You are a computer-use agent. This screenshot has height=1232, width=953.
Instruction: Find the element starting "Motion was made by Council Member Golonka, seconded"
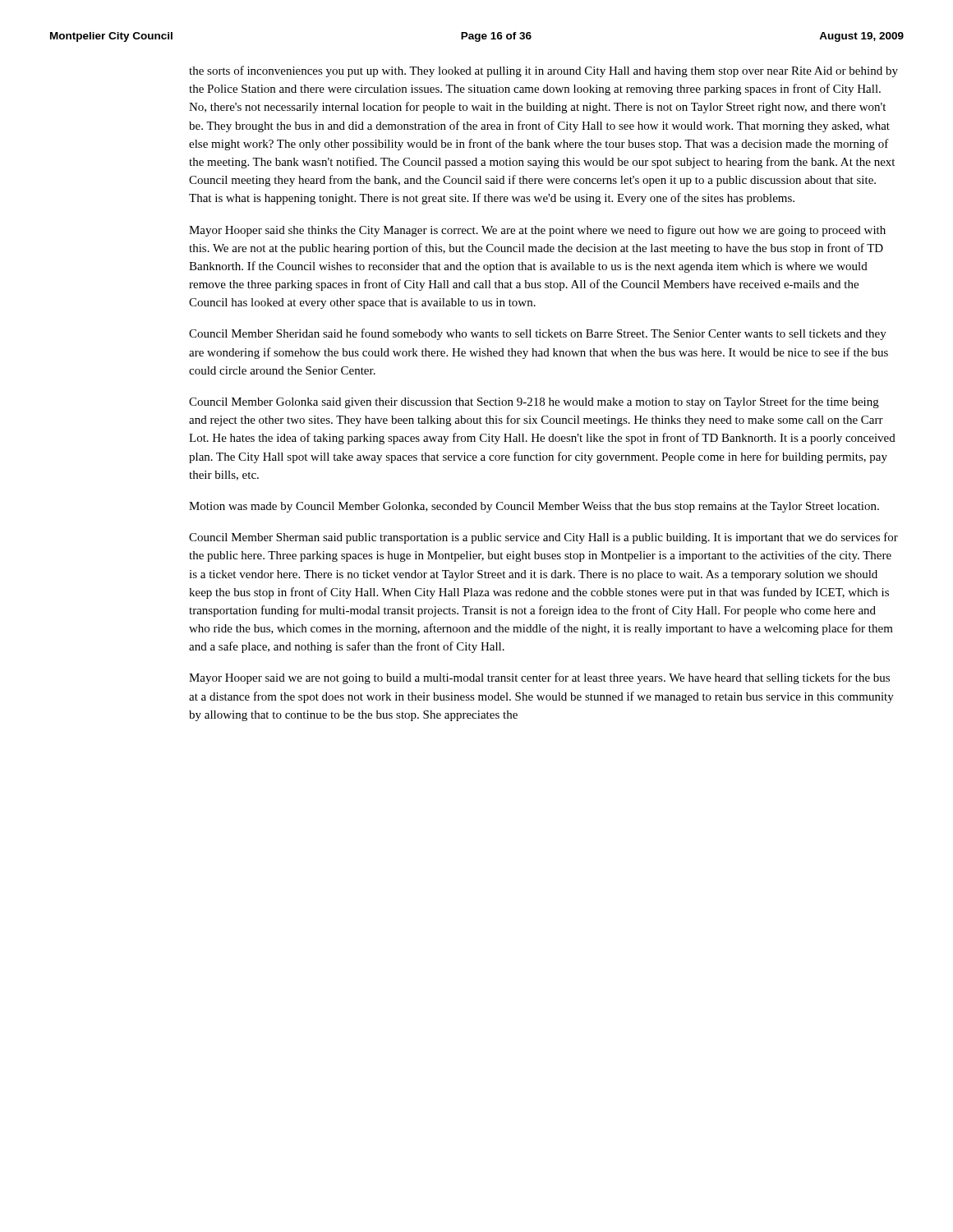[534, 506]
